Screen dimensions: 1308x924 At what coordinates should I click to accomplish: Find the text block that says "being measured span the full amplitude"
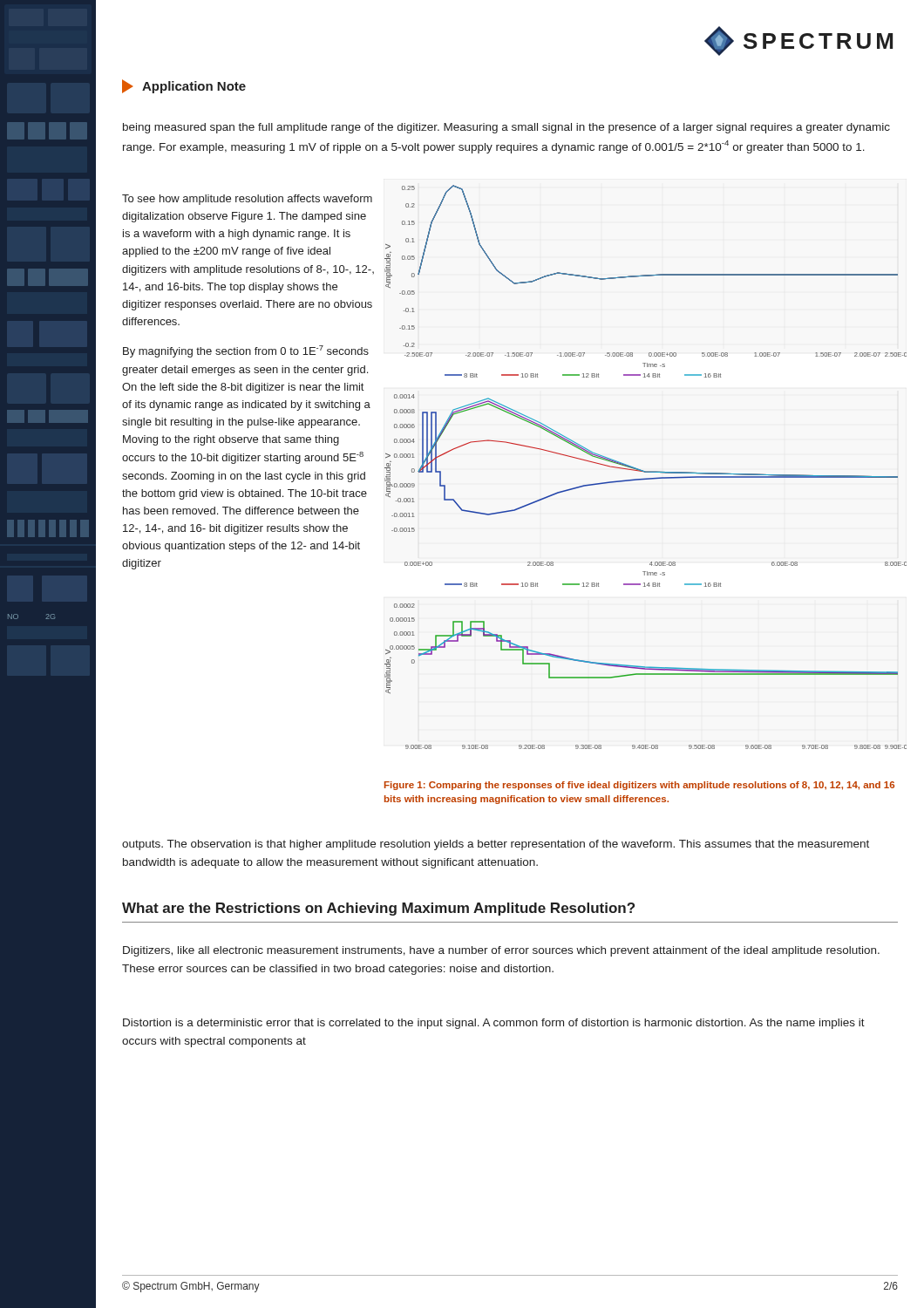coord(510,137)
